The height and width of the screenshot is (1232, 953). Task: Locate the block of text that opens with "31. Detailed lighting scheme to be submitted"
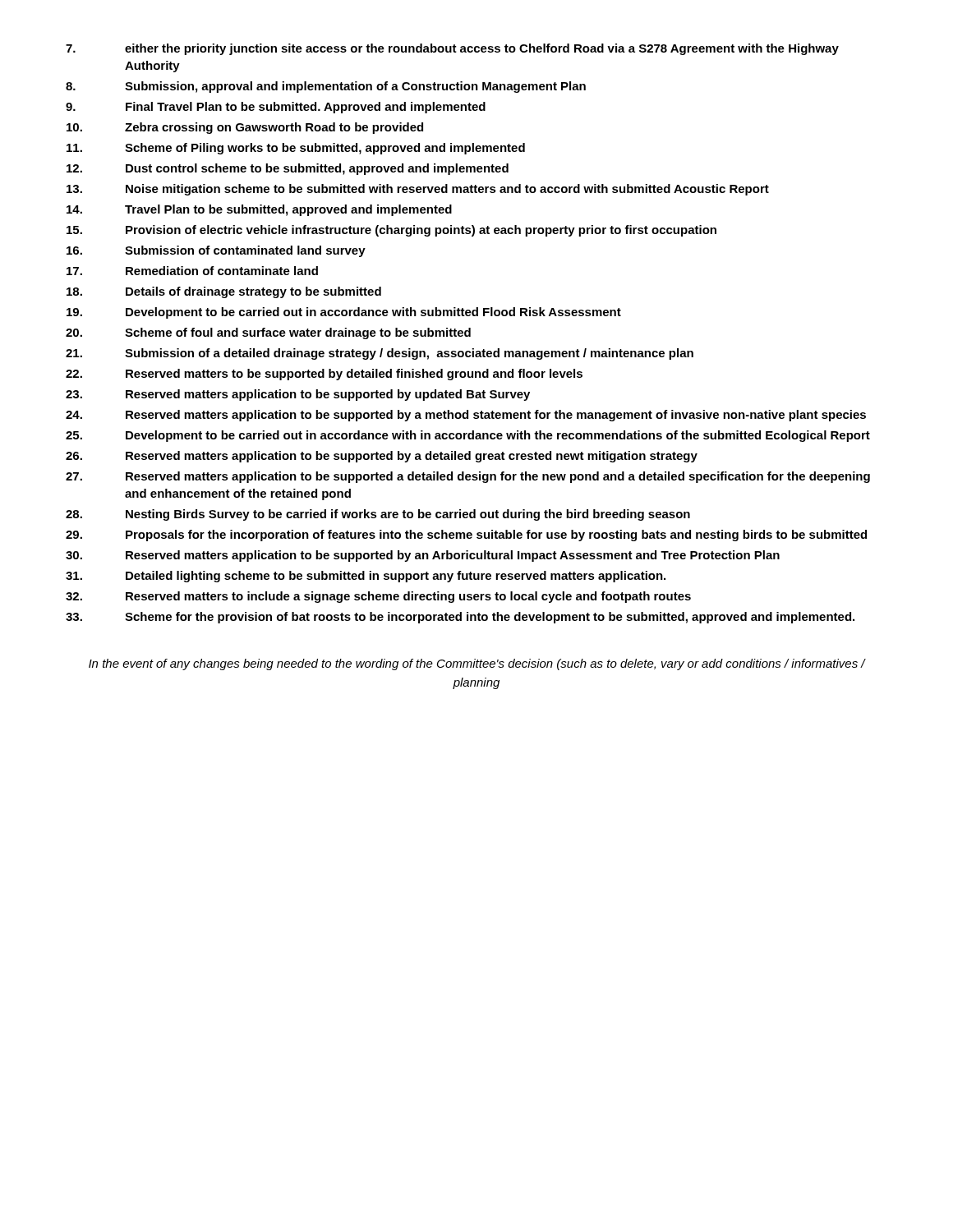pos(476,575)
